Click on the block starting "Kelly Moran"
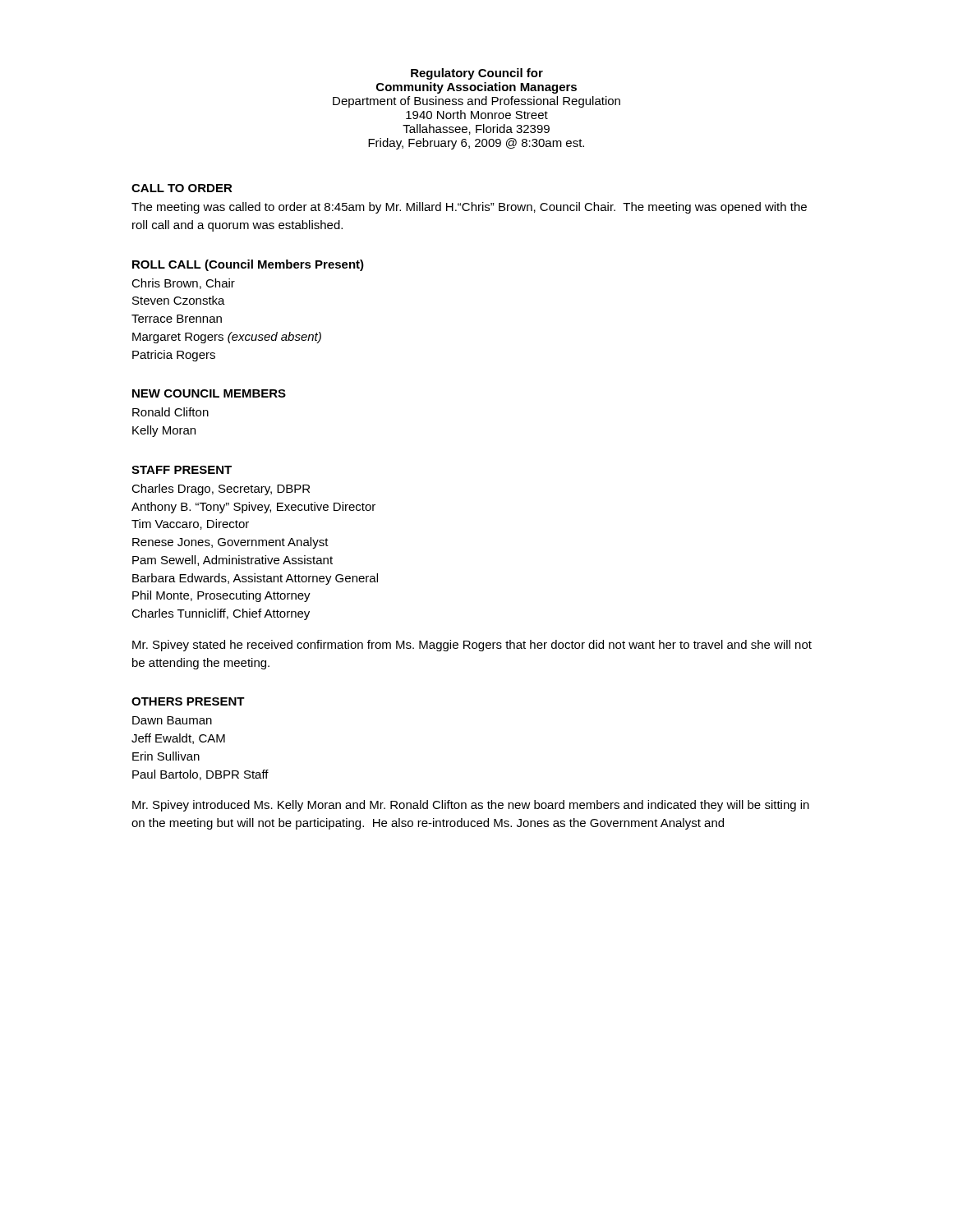Image resolution: width=953 pixels, height=1232 pixels. [164, 430]
